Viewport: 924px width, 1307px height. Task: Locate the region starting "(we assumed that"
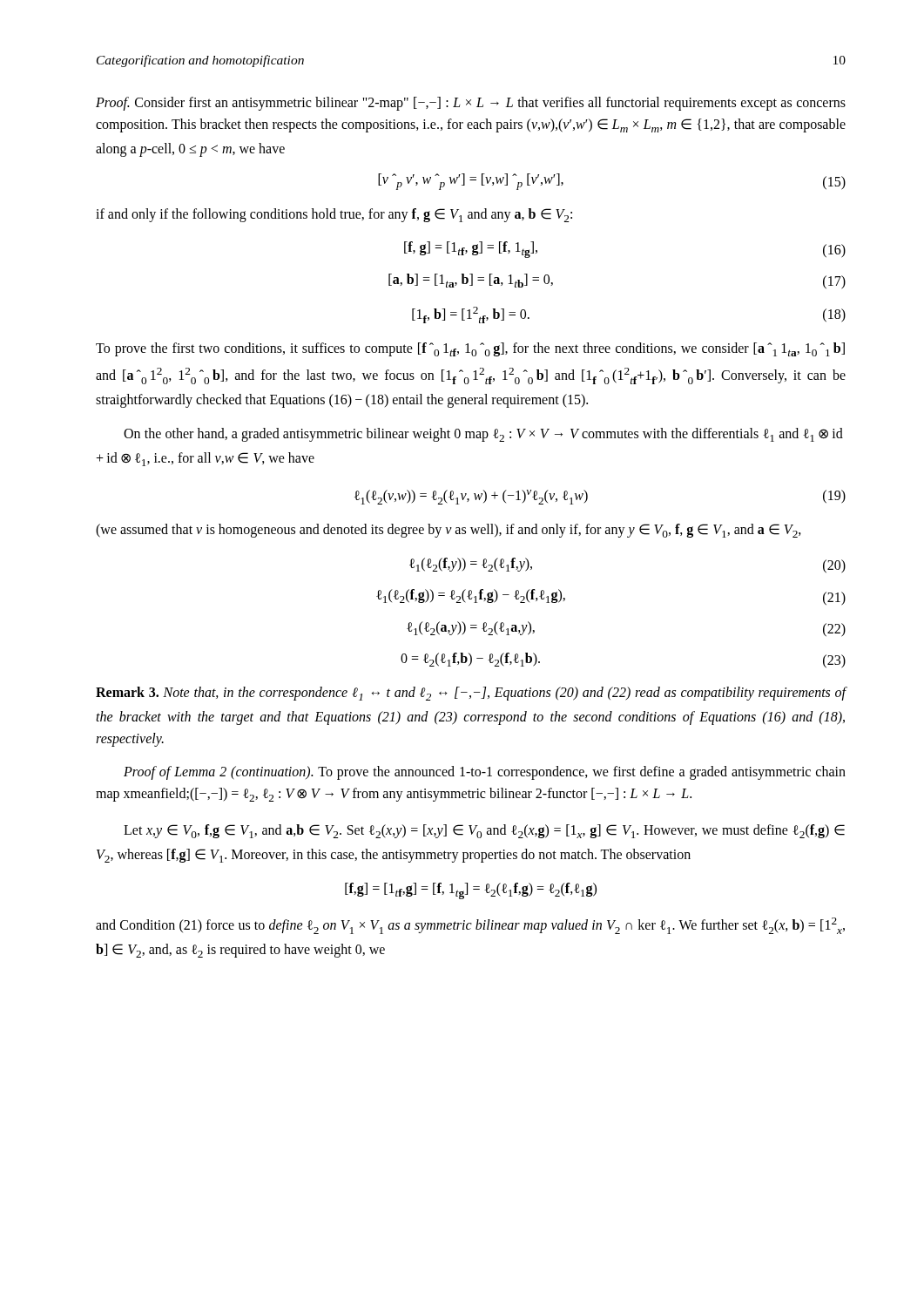click(471, 532)
